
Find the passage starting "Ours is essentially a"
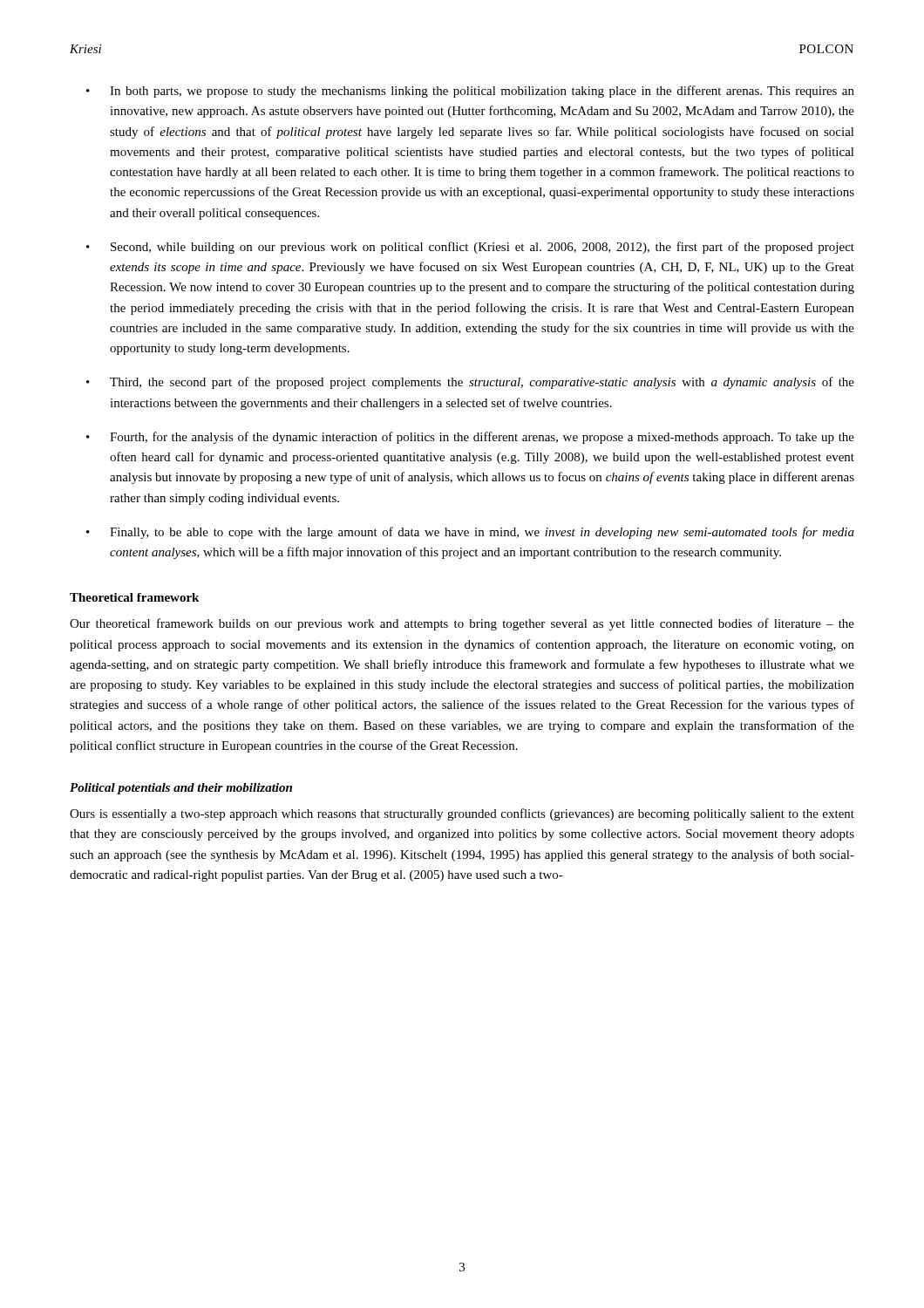click(462, 844)
